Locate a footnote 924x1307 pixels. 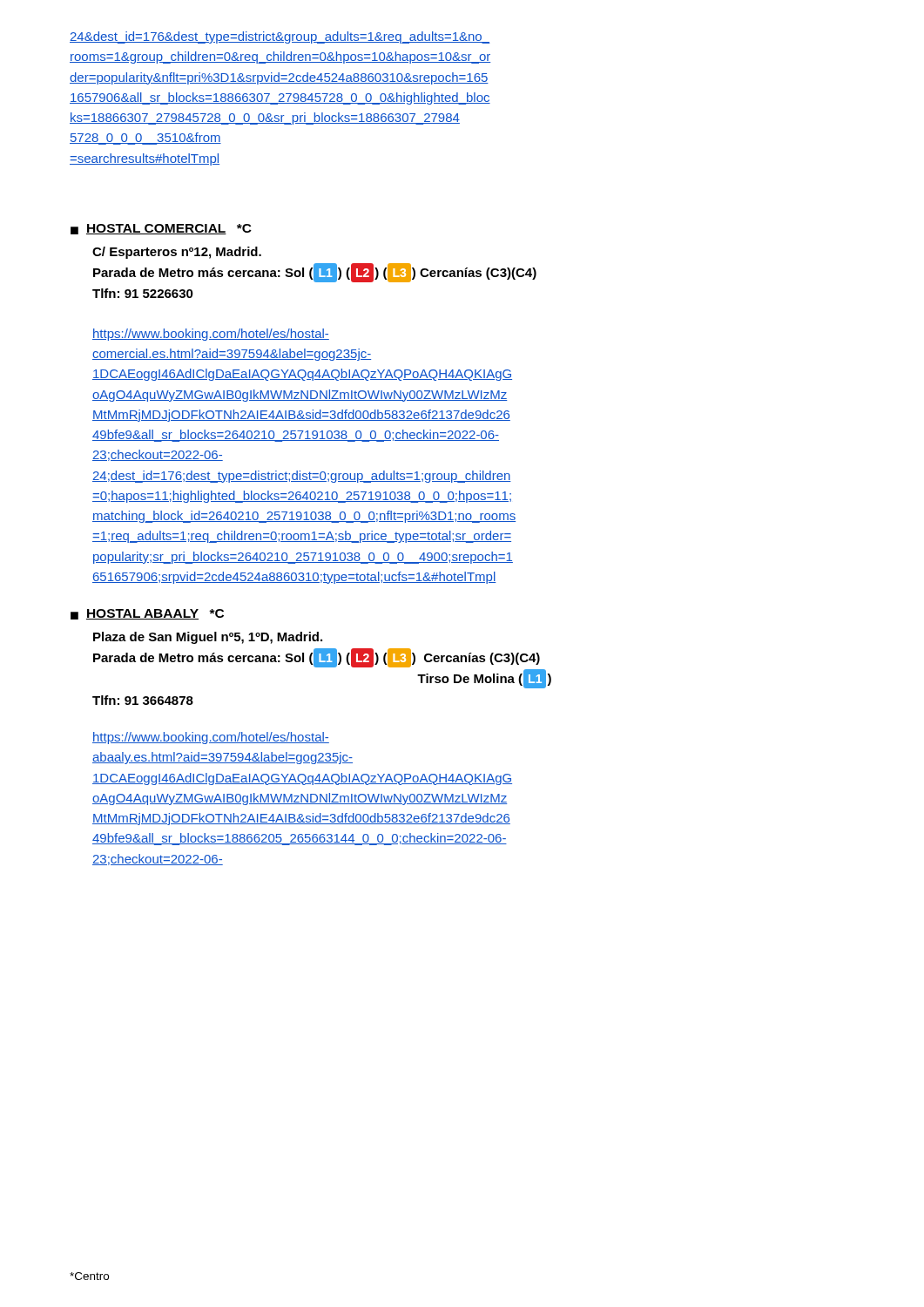[x=90, y=1276]
